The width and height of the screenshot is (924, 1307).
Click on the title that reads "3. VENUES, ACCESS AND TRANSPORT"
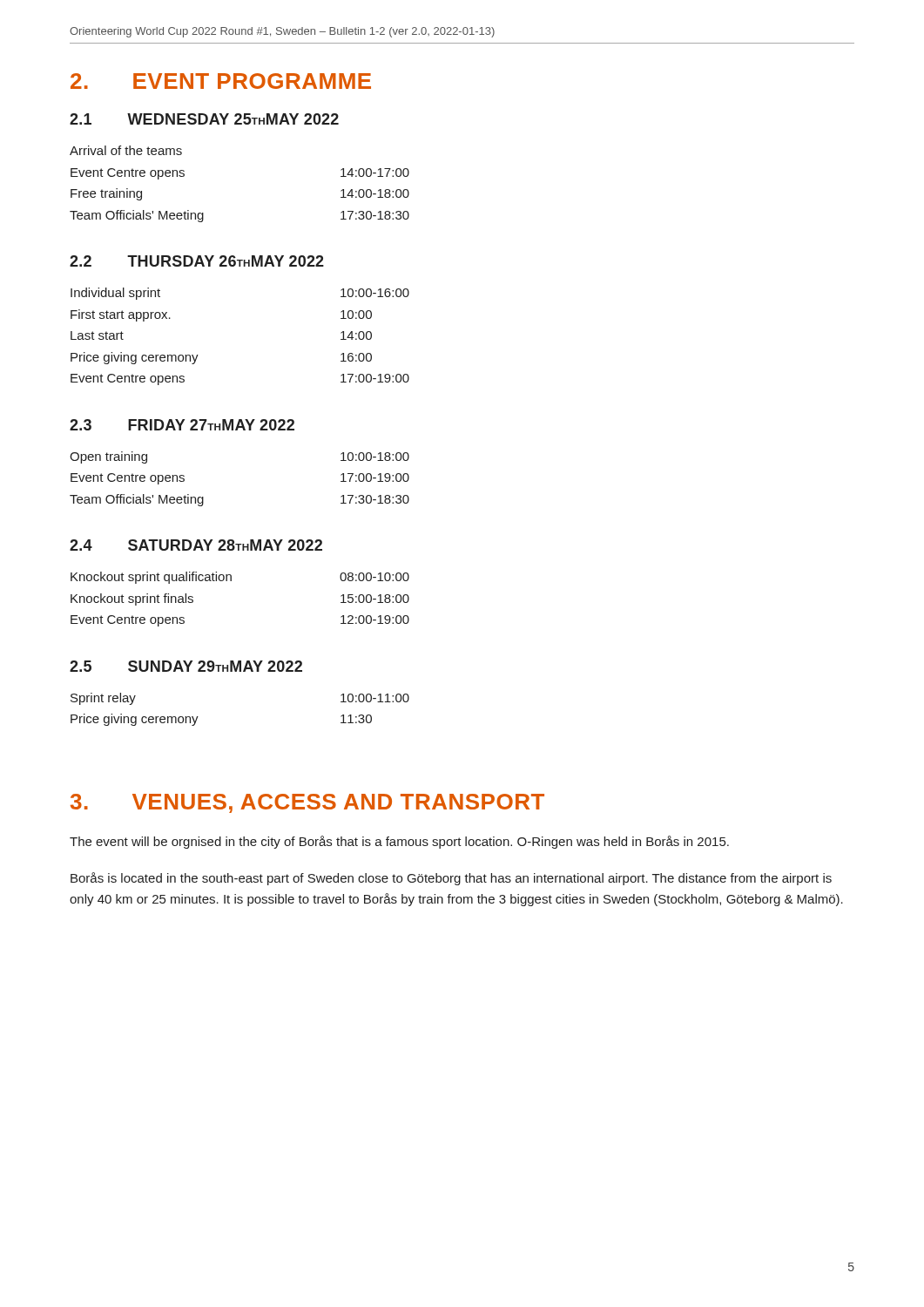point(307,802)
